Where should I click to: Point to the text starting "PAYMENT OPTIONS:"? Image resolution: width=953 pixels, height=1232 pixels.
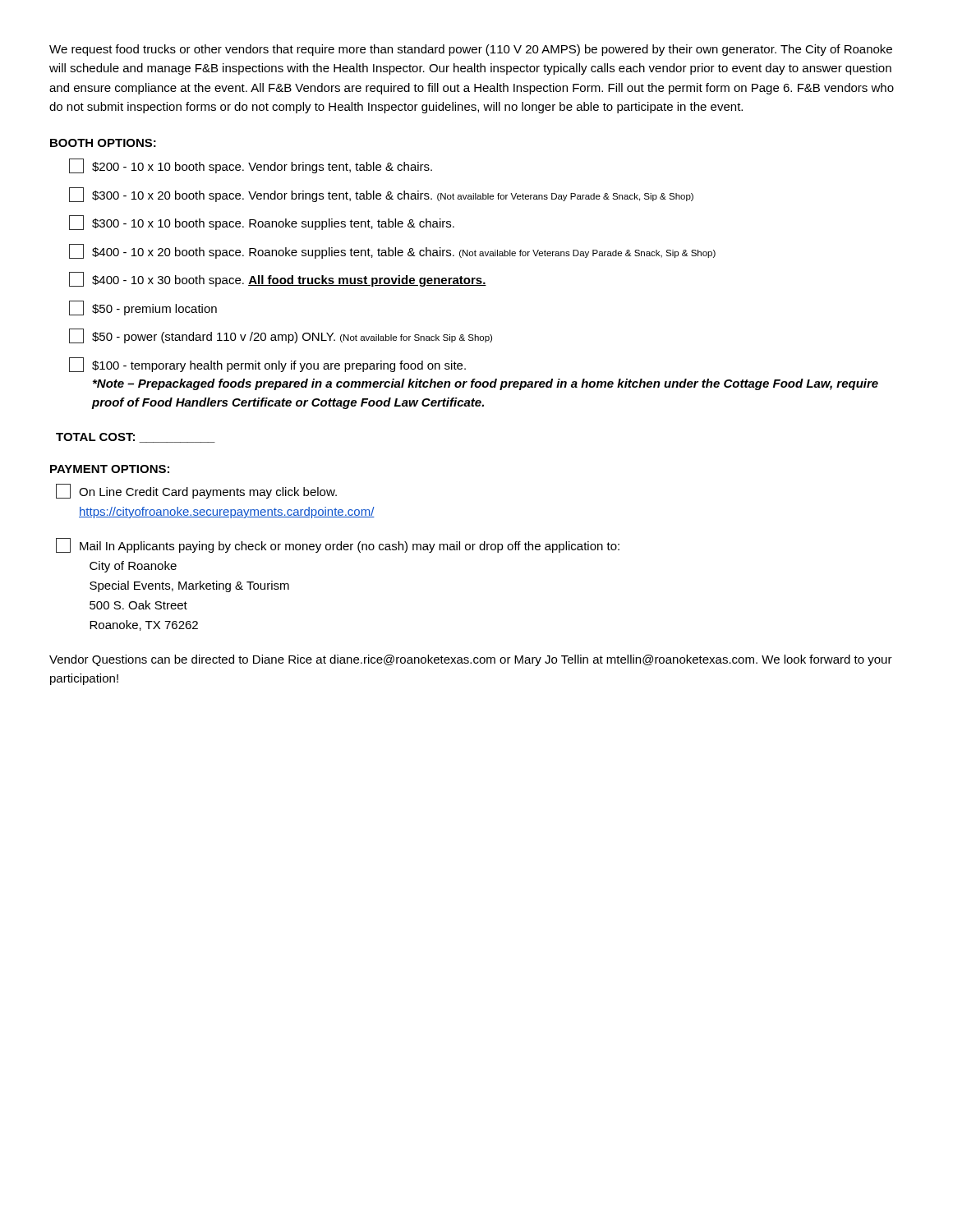click(x=110, y=469)
